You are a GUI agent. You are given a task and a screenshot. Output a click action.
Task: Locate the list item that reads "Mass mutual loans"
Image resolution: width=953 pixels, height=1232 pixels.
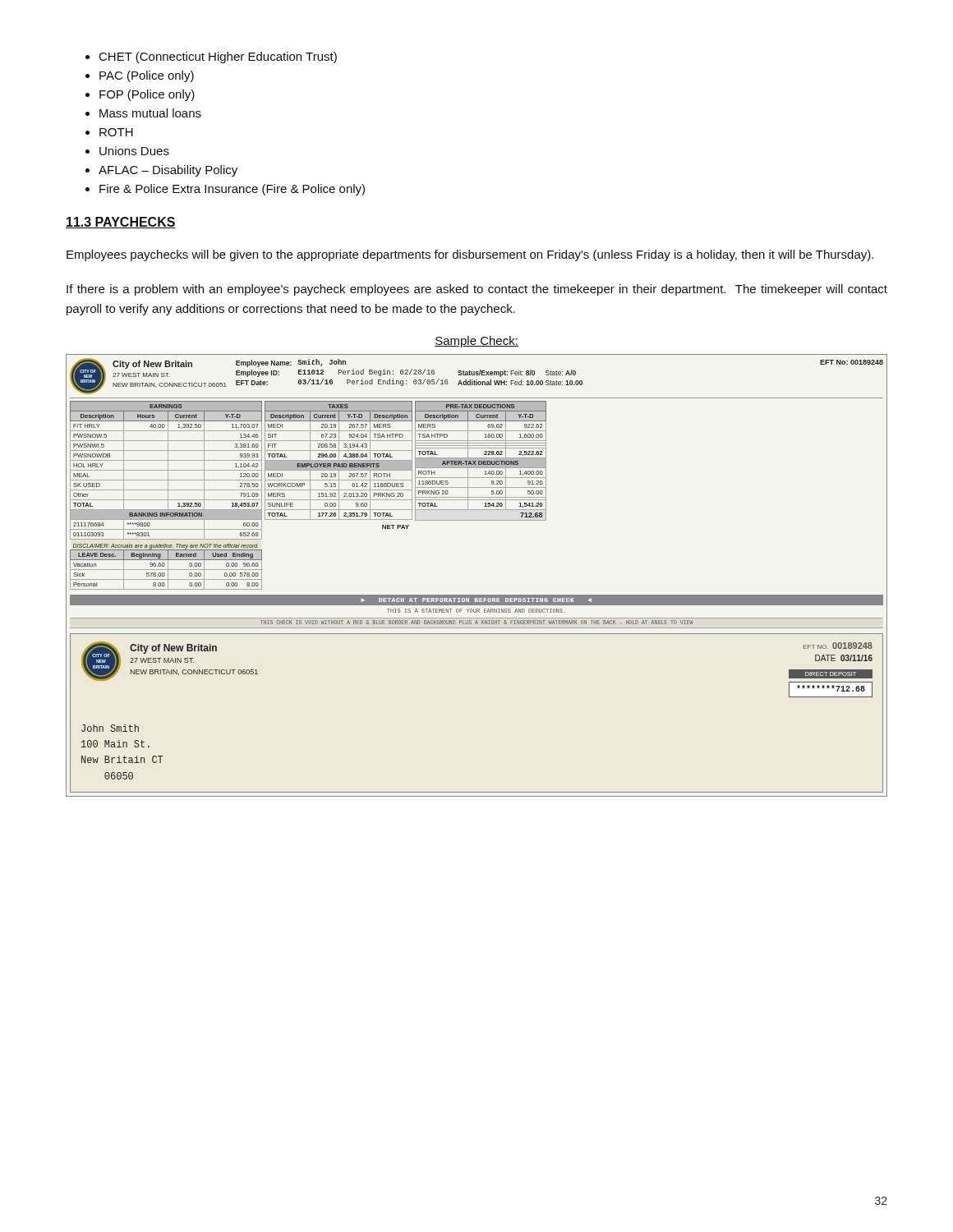(150, 113)
